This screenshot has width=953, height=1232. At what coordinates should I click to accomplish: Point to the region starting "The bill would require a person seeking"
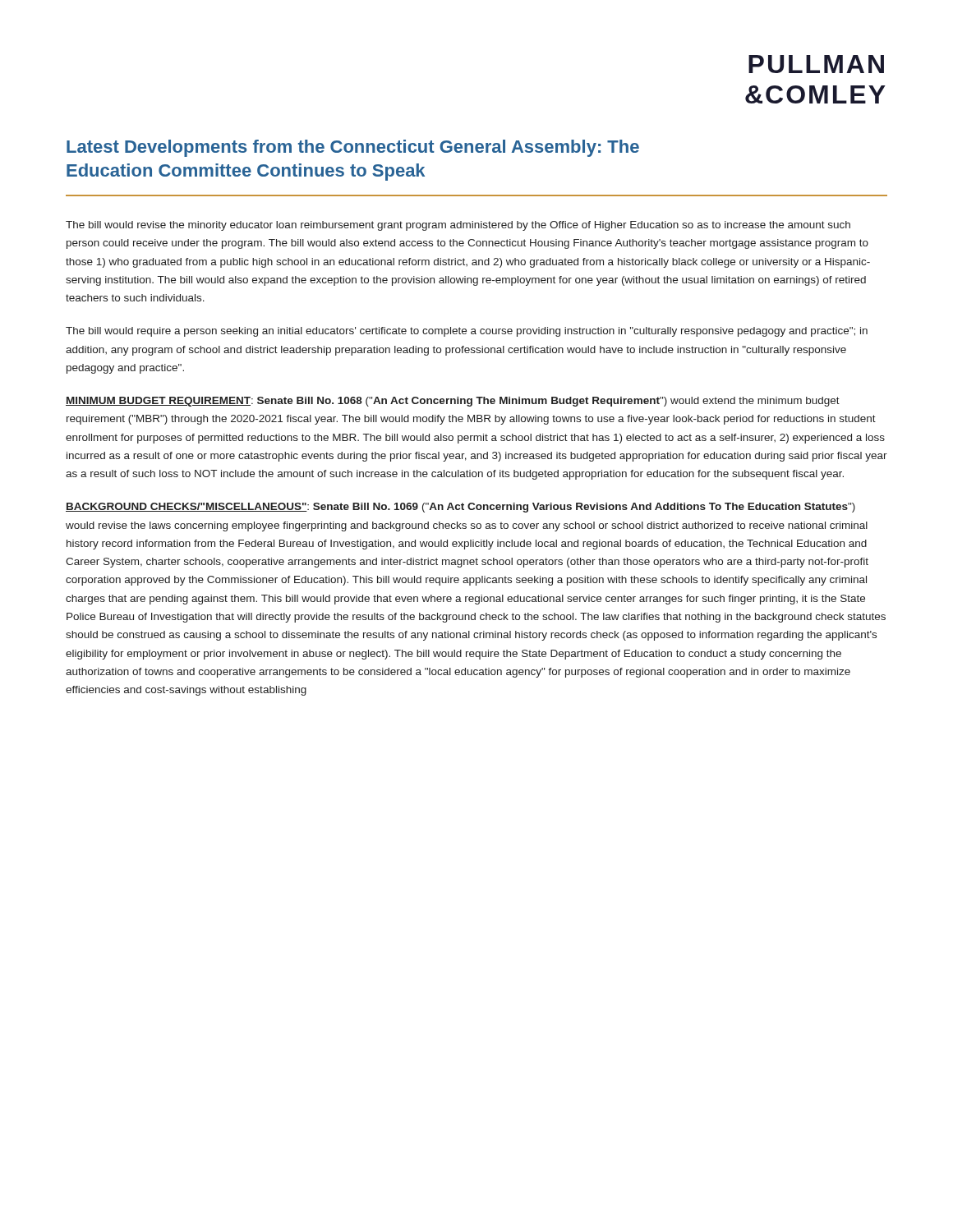point(467,349)
